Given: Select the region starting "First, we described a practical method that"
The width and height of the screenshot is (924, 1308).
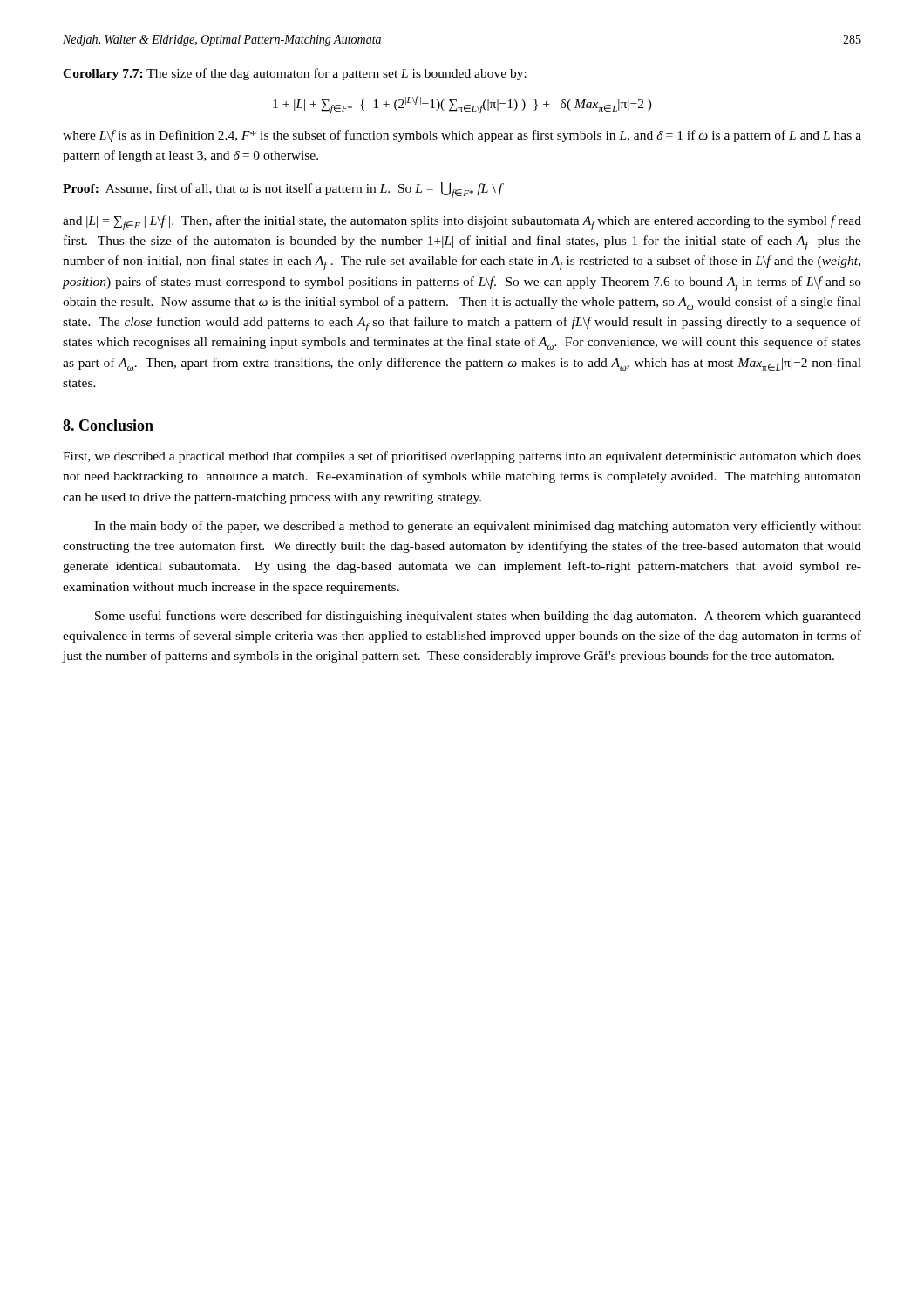Looking at the screenshot, I should tap(462, 476).
